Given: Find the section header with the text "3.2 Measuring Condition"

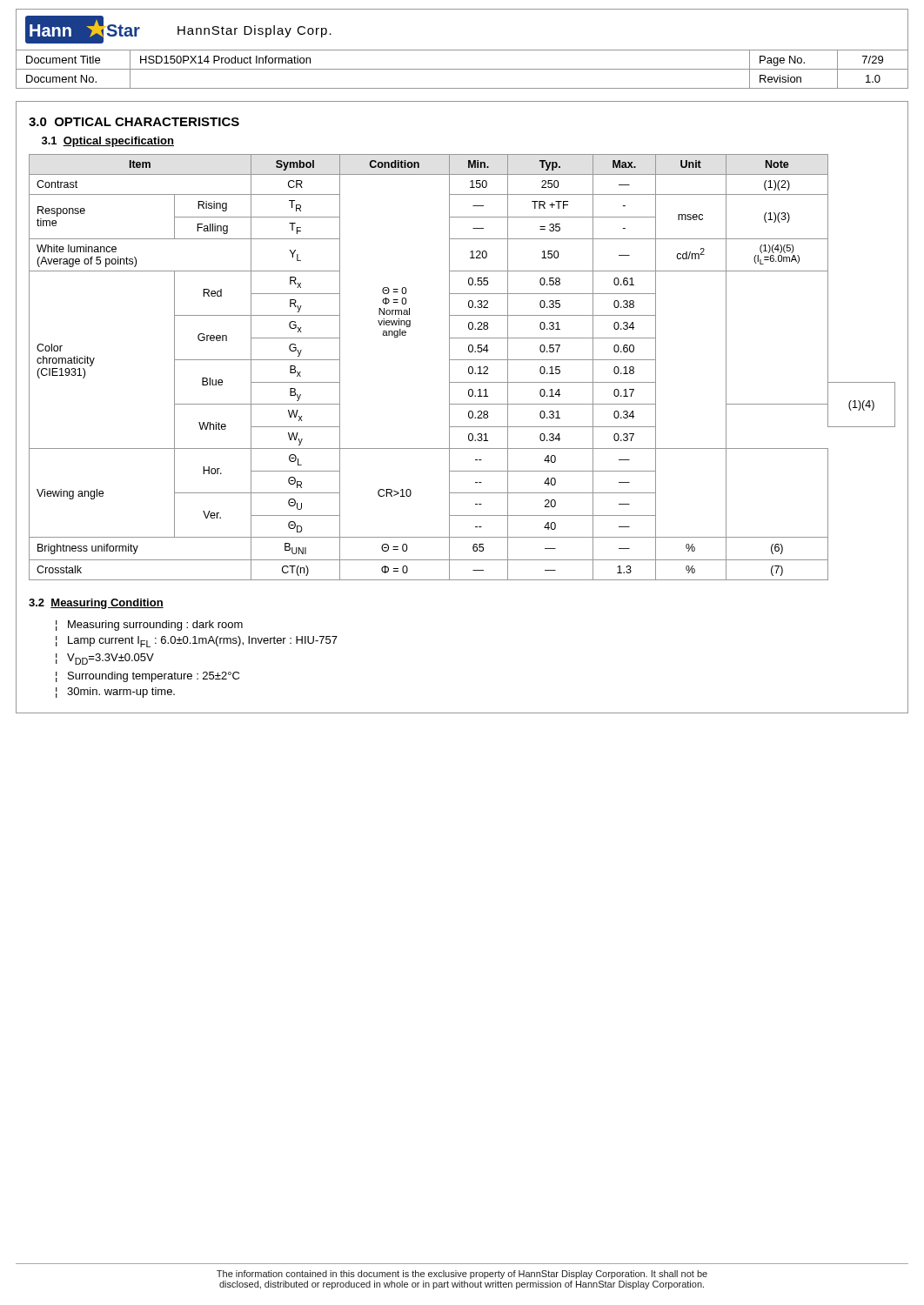Looking at the screenshot, I should click(x=96, y=602).
